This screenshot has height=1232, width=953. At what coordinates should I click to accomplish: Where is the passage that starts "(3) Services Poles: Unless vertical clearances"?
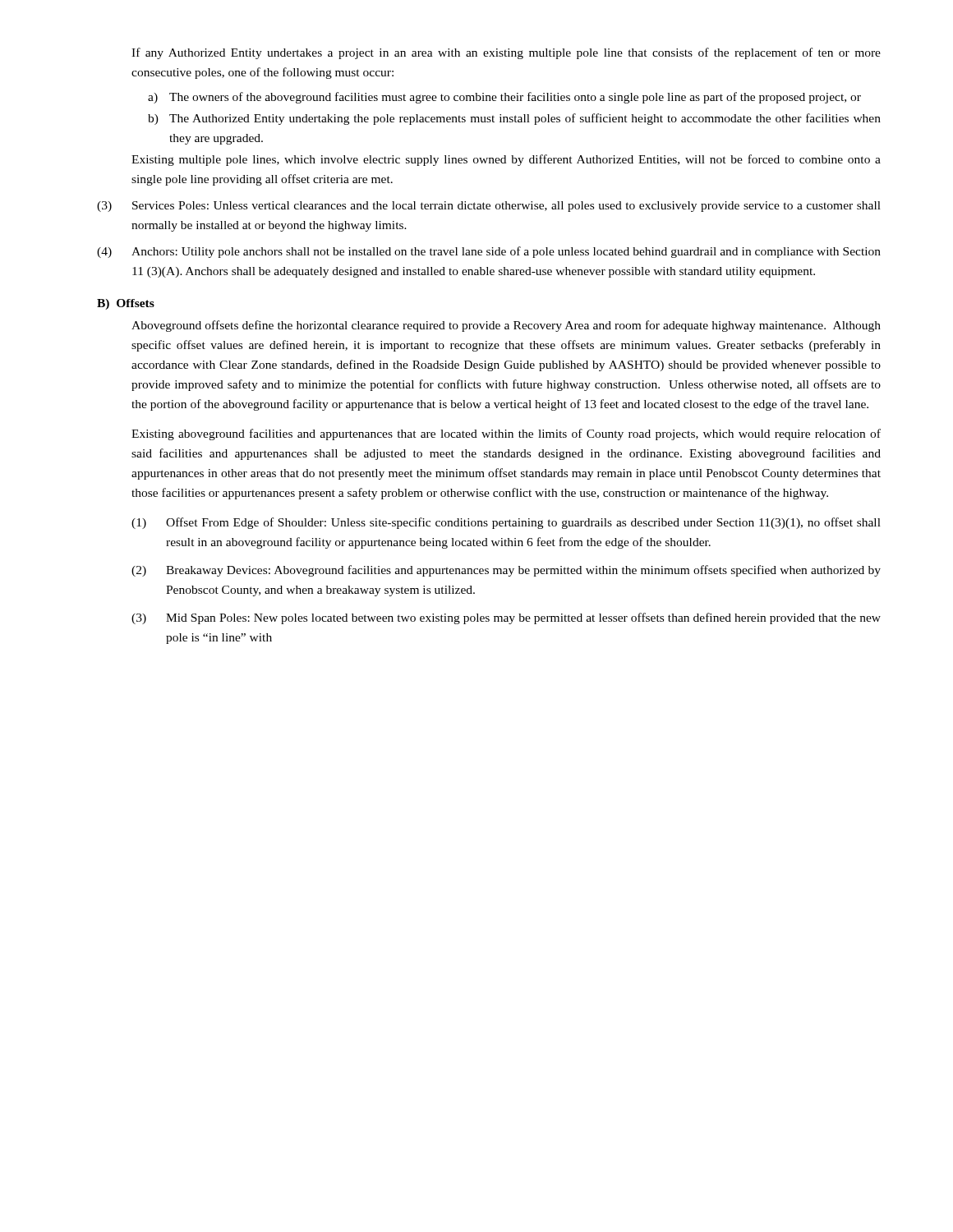(489, 215)
